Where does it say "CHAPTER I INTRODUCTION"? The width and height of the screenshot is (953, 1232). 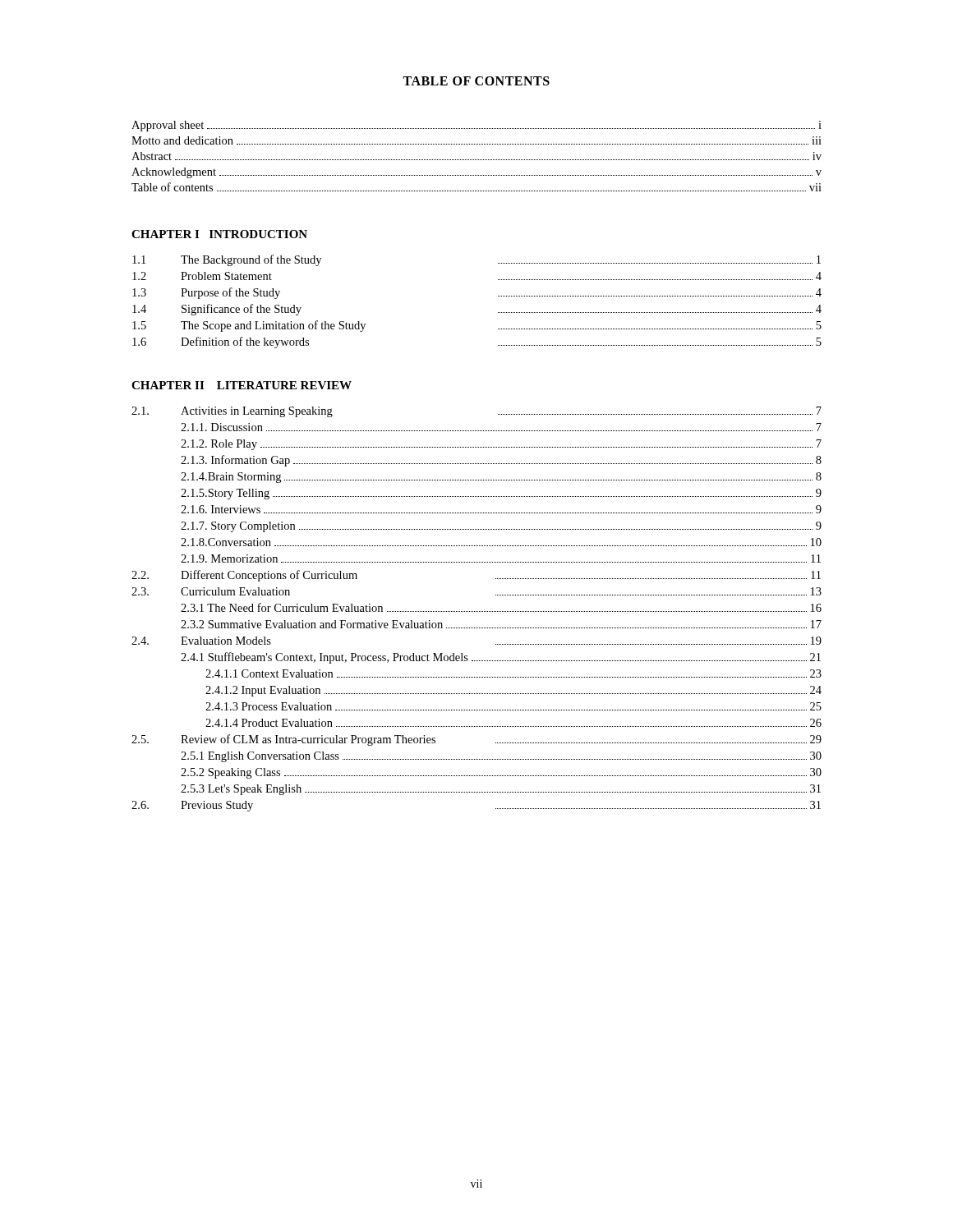(x=219, y=234)
